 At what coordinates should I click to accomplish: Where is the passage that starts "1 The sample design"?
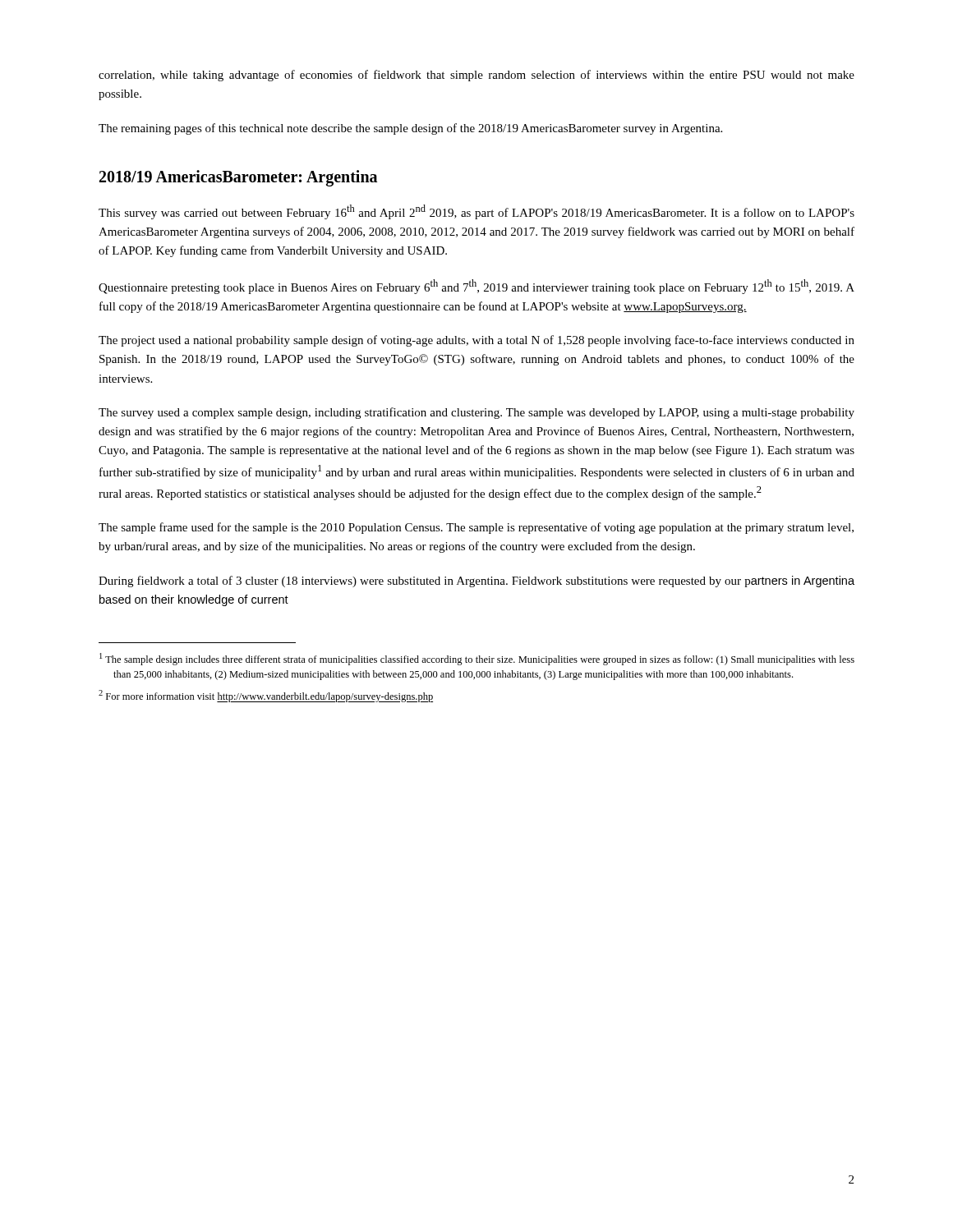pyautogui.click(x=476, y=666)
